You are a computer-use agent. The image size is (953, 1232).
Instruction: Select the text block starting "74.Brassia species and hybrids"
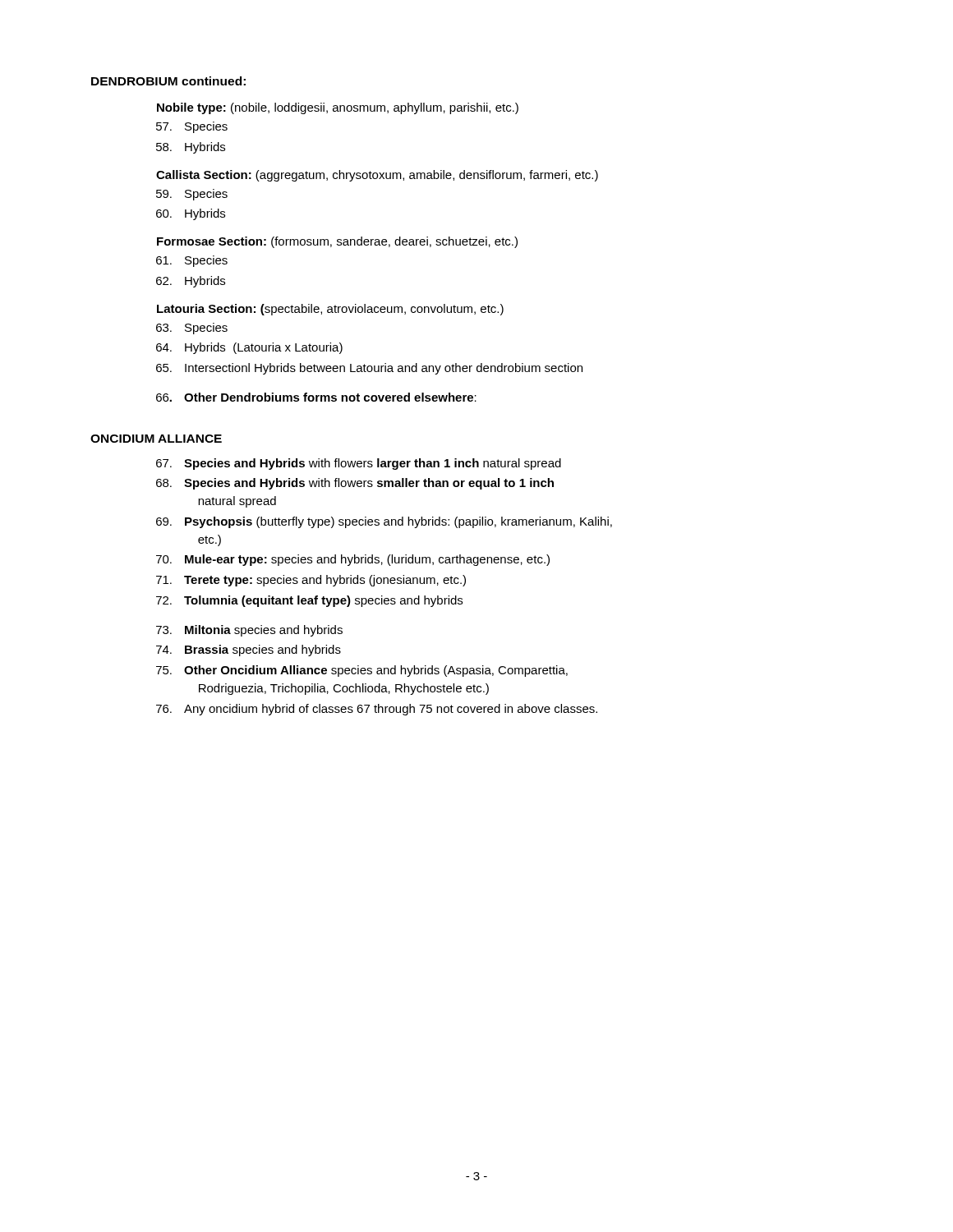249,650
